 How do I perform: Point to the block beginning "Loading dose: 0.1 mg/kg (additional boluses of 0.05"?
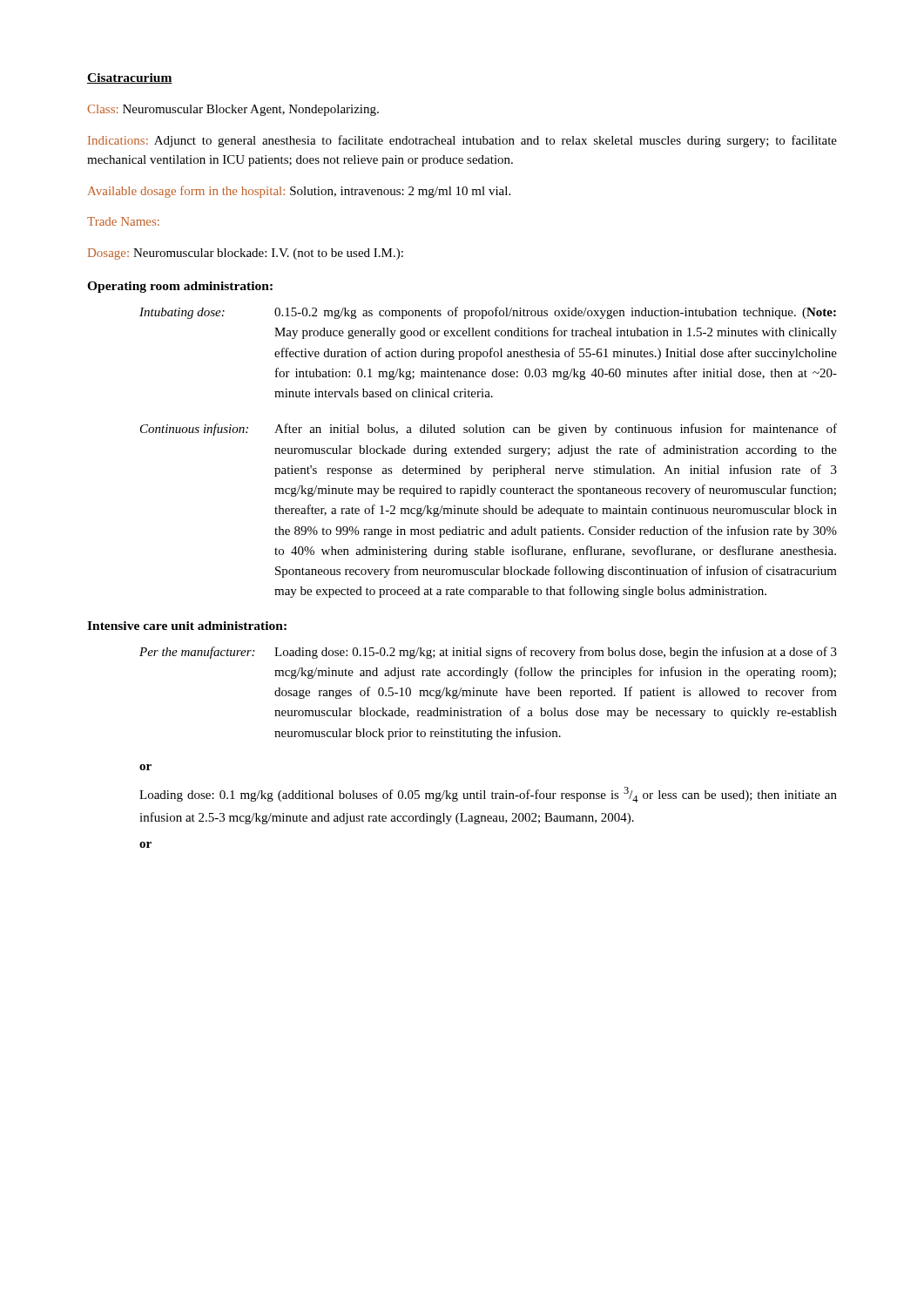tap(488, 805)
